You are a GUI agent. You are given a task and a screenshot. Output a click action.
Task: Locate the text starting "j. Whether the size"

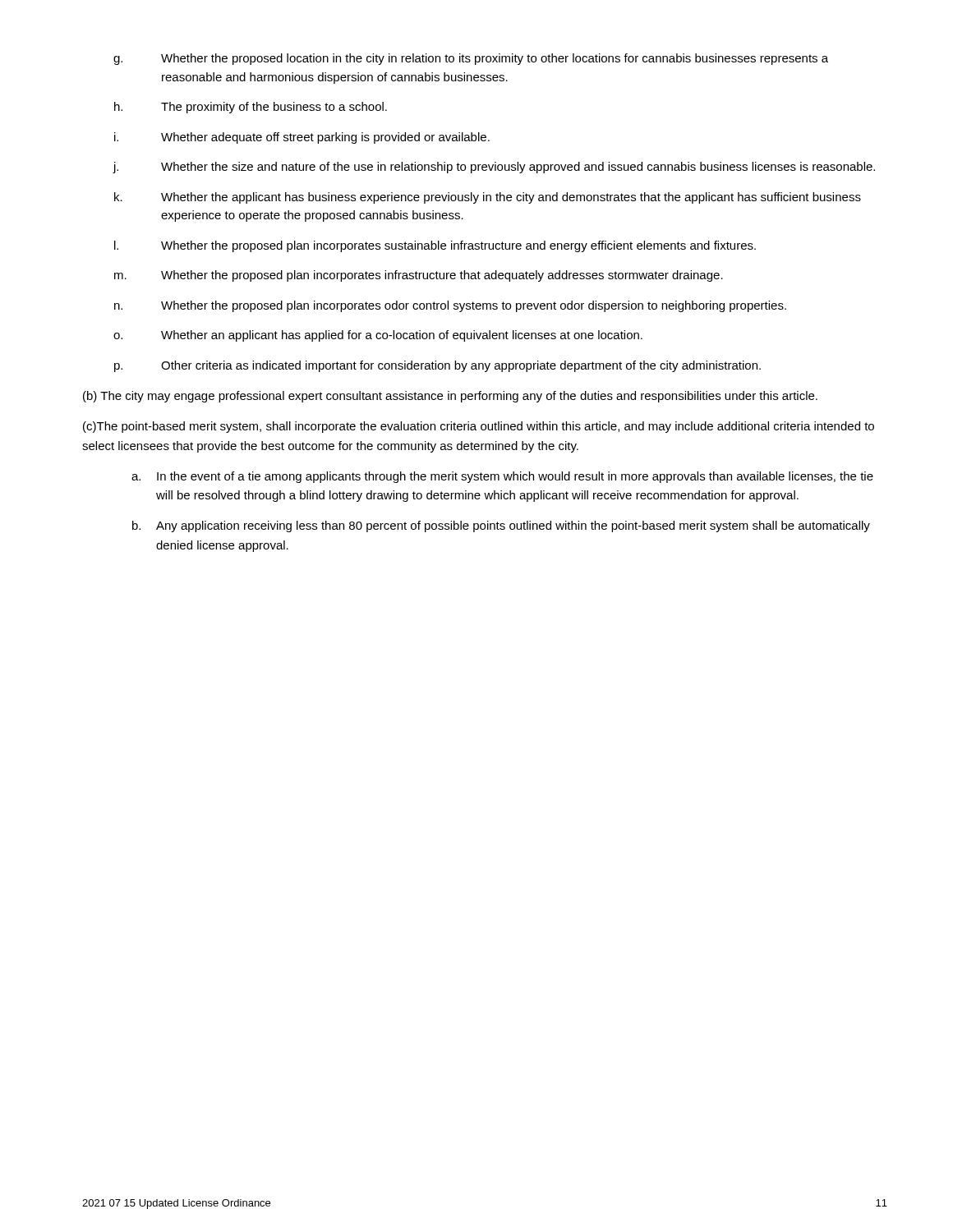pos(497,167)
